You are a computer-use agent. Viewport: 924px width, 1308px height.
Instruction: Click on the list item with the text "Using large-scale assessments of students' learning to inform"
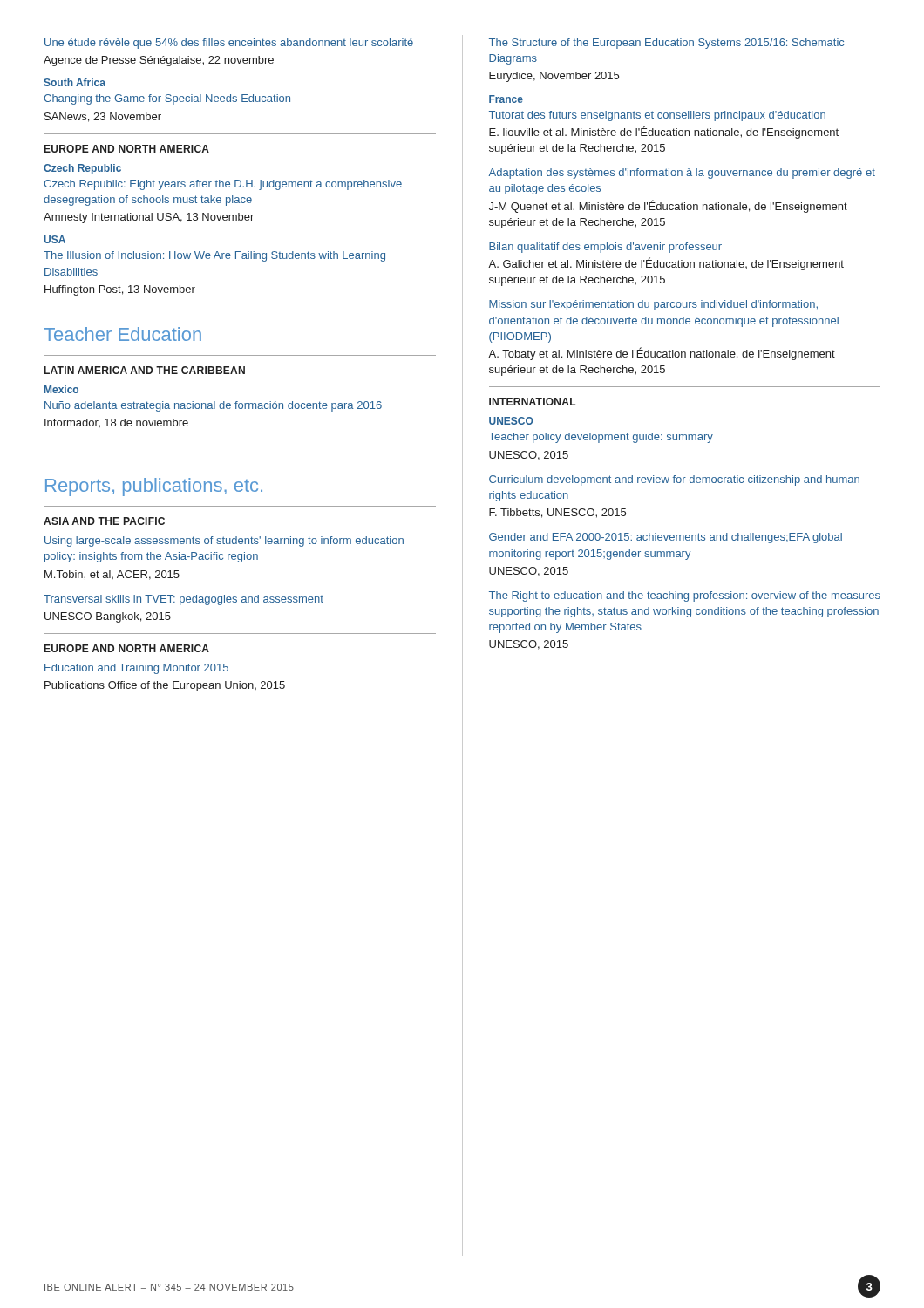point(240,558)
